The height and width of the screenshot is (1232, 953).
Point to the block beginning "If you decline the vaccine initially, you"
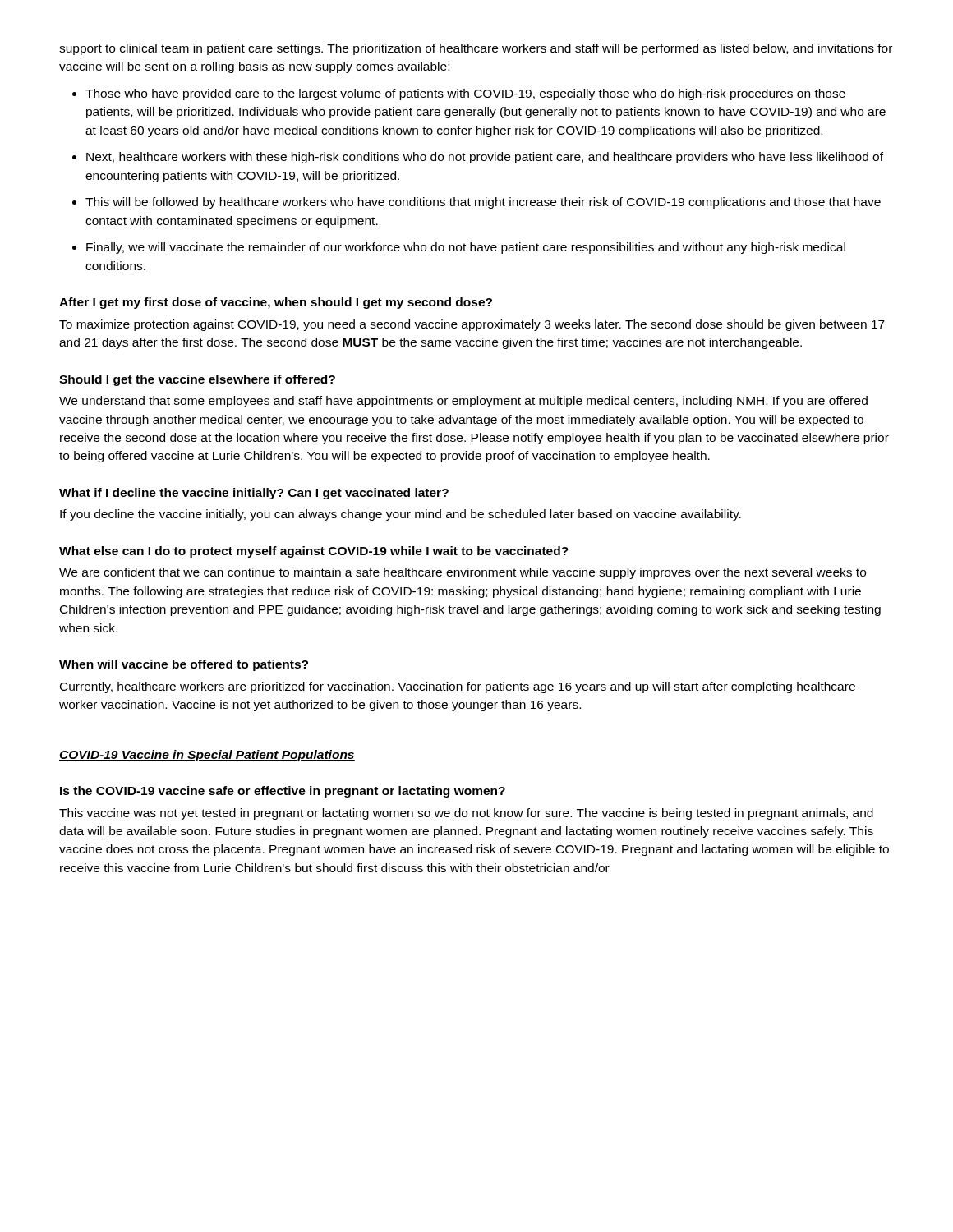(x=476, y=515)
